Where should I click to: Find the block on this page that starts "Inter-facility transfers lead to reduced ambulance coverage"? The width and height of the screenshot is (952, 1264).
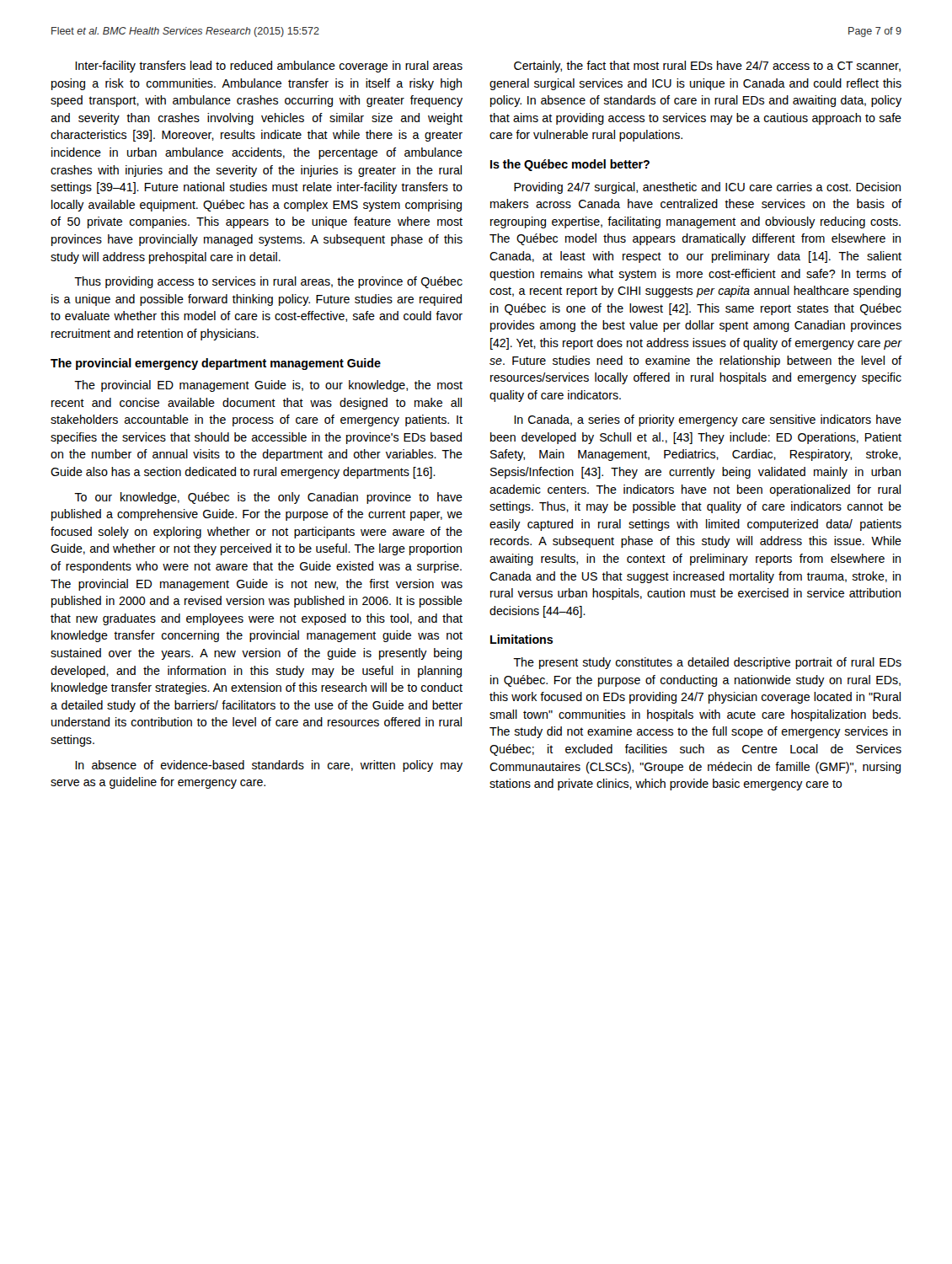coord(257,161)
